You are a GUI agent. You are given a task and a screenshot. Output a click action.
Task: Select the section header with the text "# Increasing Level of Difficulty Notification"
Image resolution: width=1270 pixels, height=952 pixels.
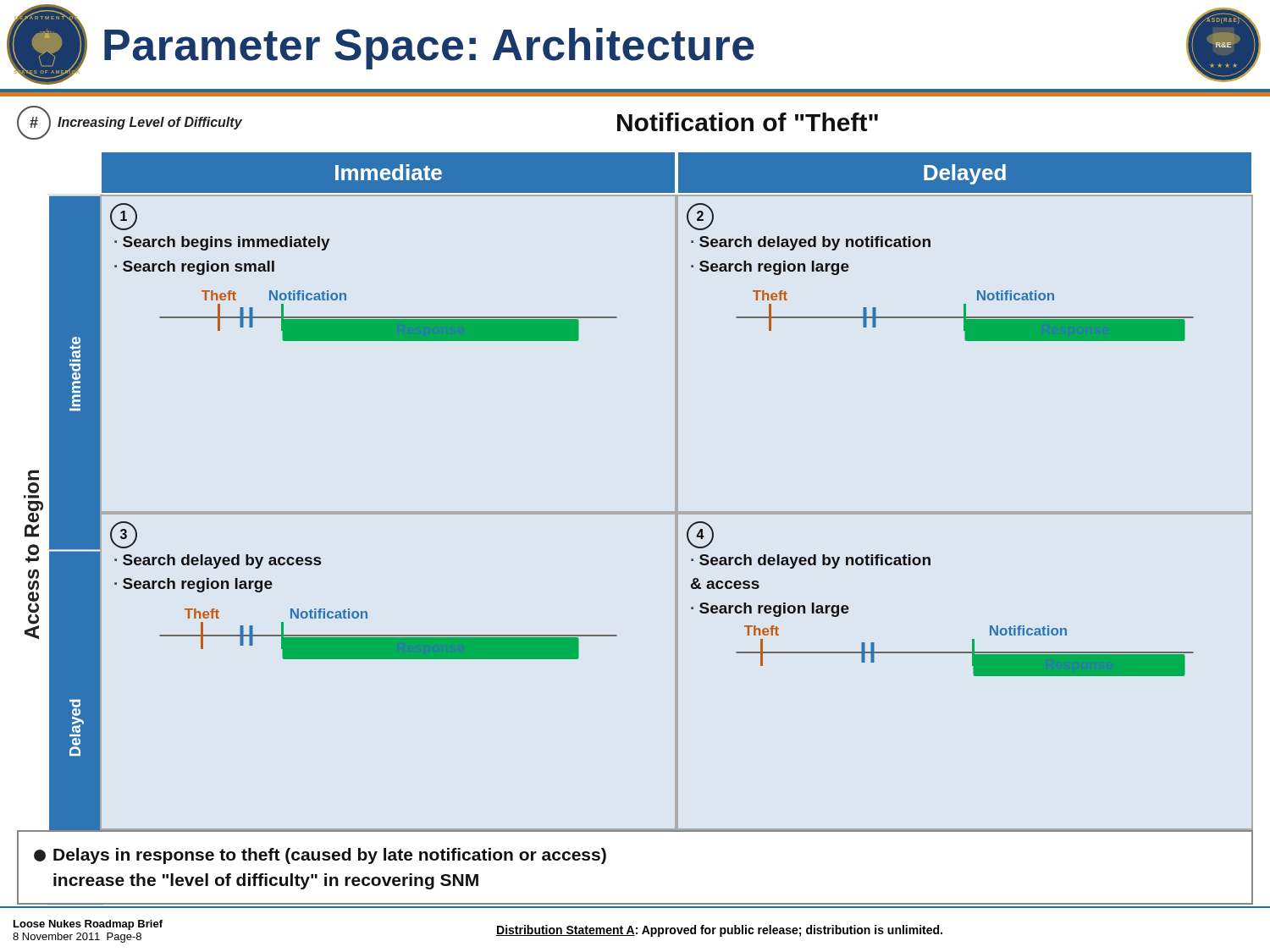click(x=635, y=123)
